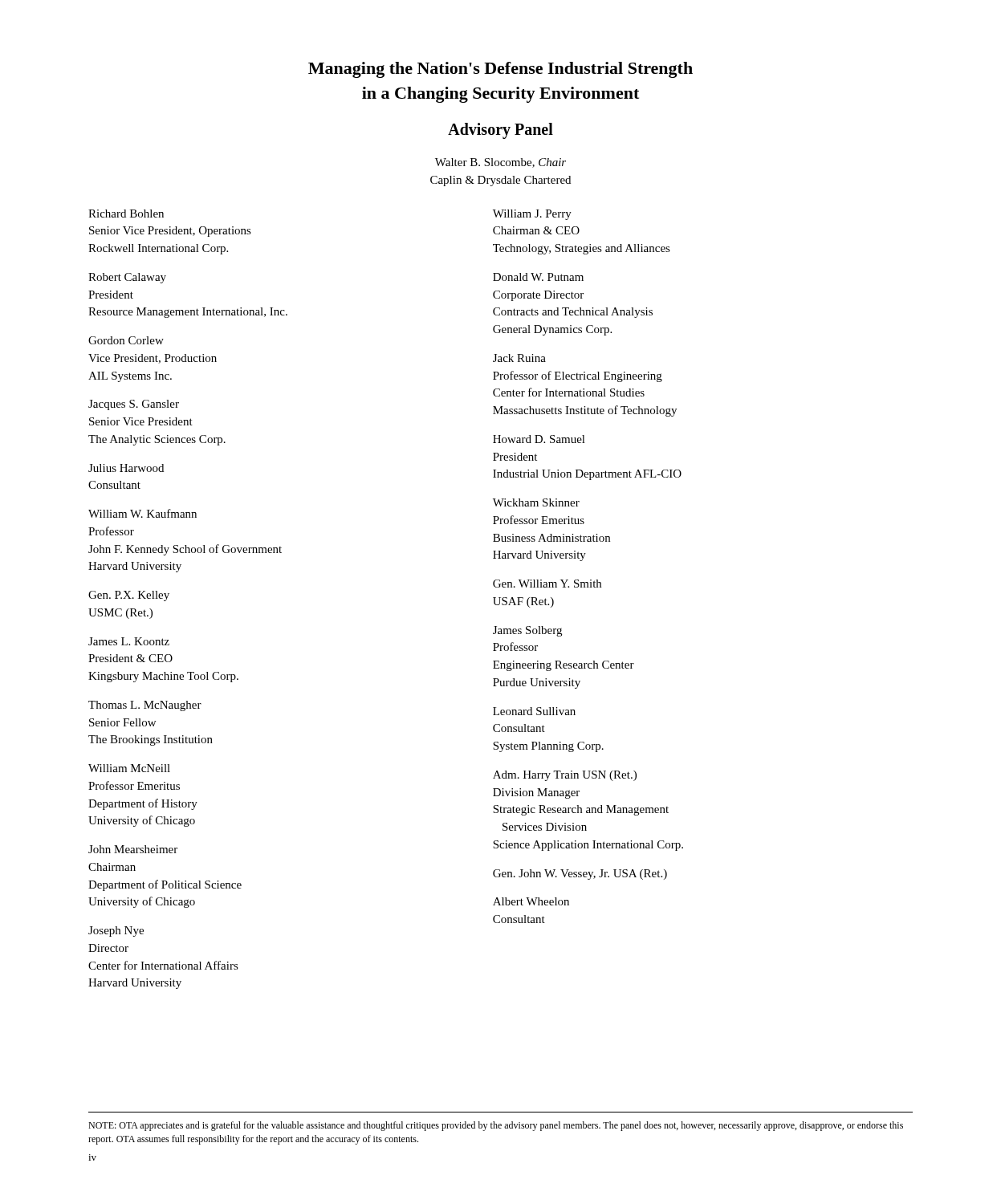The width and height of the screenshot is (1001, 1204).
Task: Click on the list item with the text "John Mearsheimer Chairman Department of Political"
Action: (165, 875)
